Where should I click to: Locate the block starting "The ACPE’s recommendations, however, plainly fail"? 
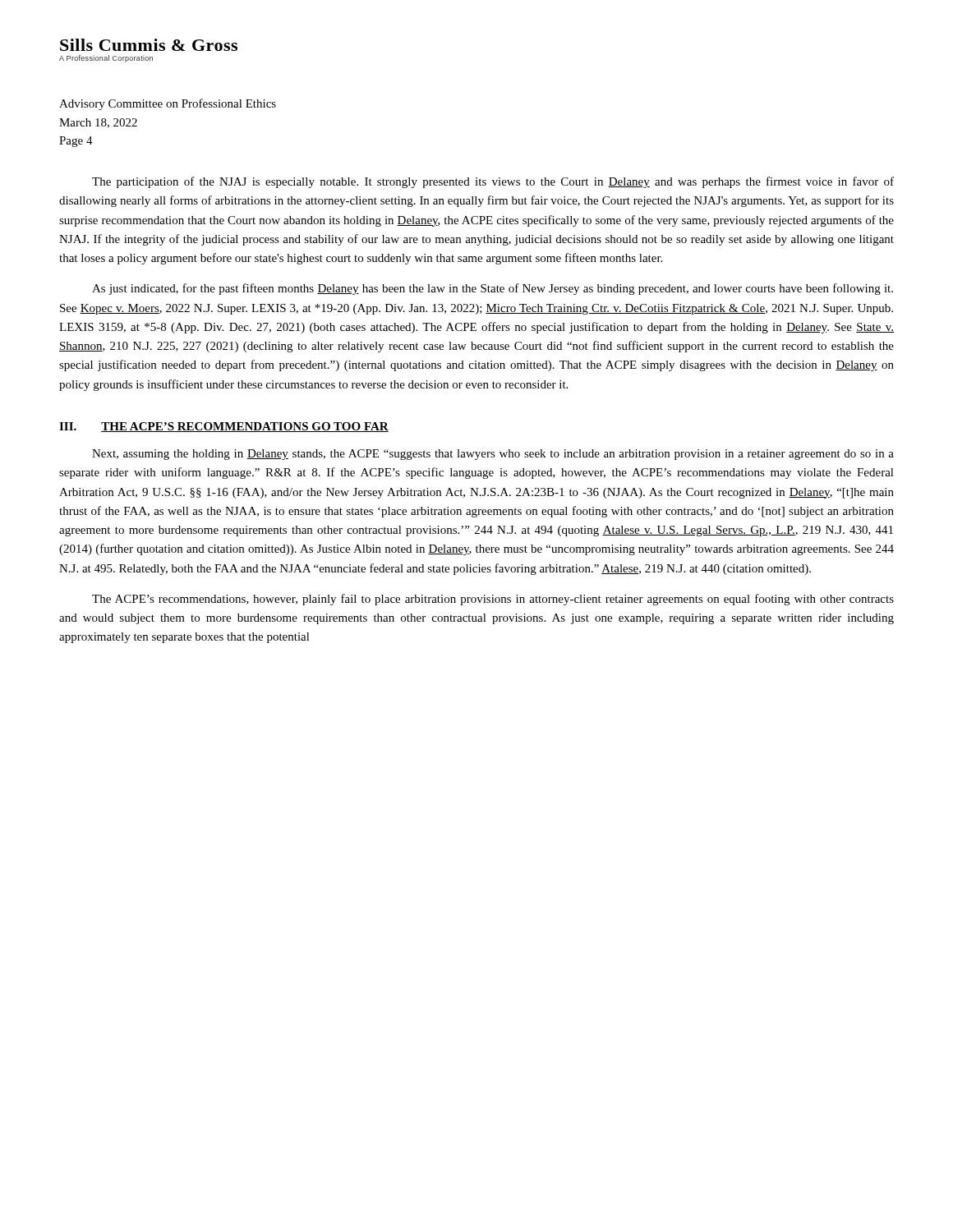coord(476,618)
